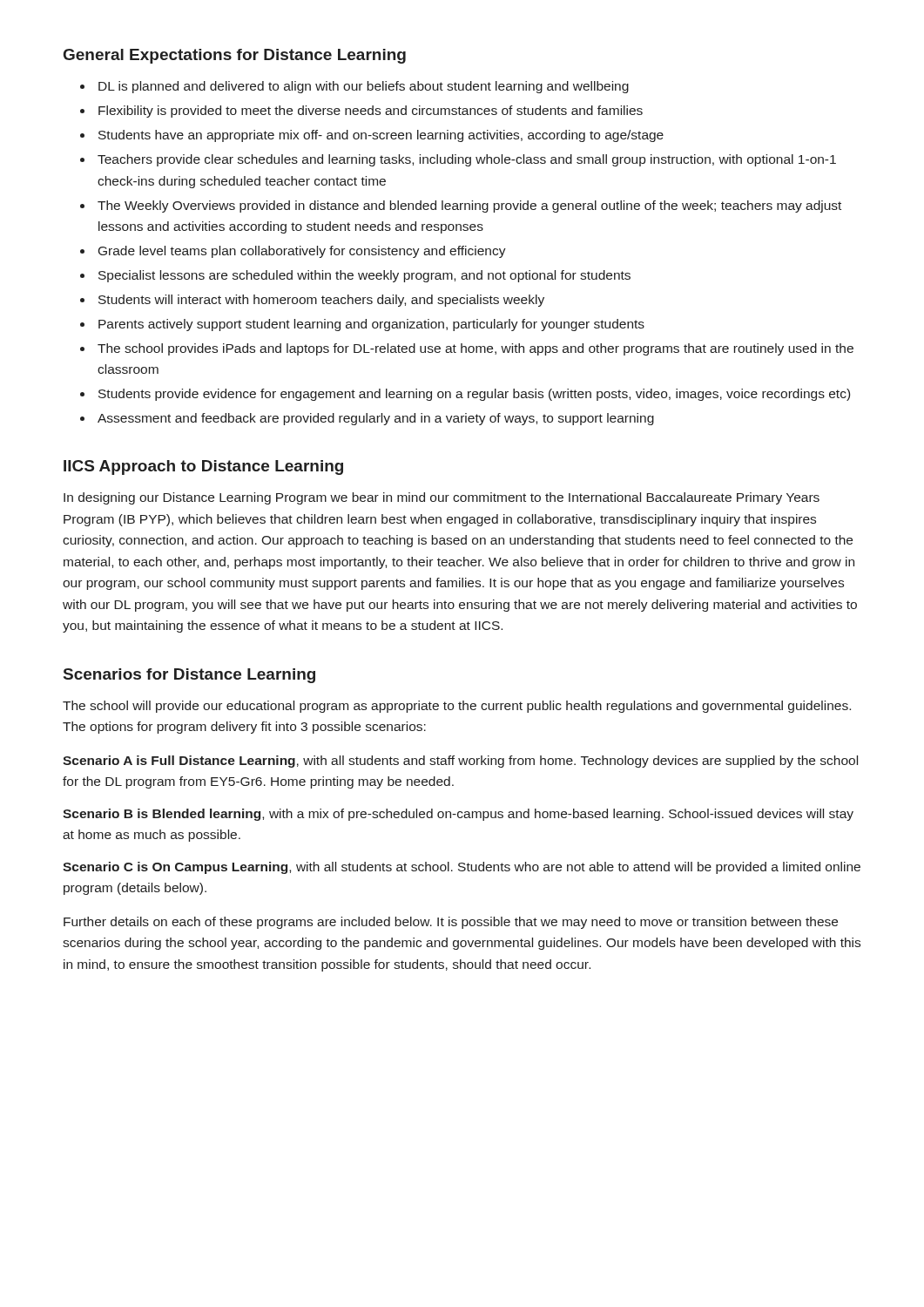Screen dimensions: 1307x924
Task: Click on the block starting "Students will interact with homeroom teachers daily, and"
Action: (x=321, y=299)
